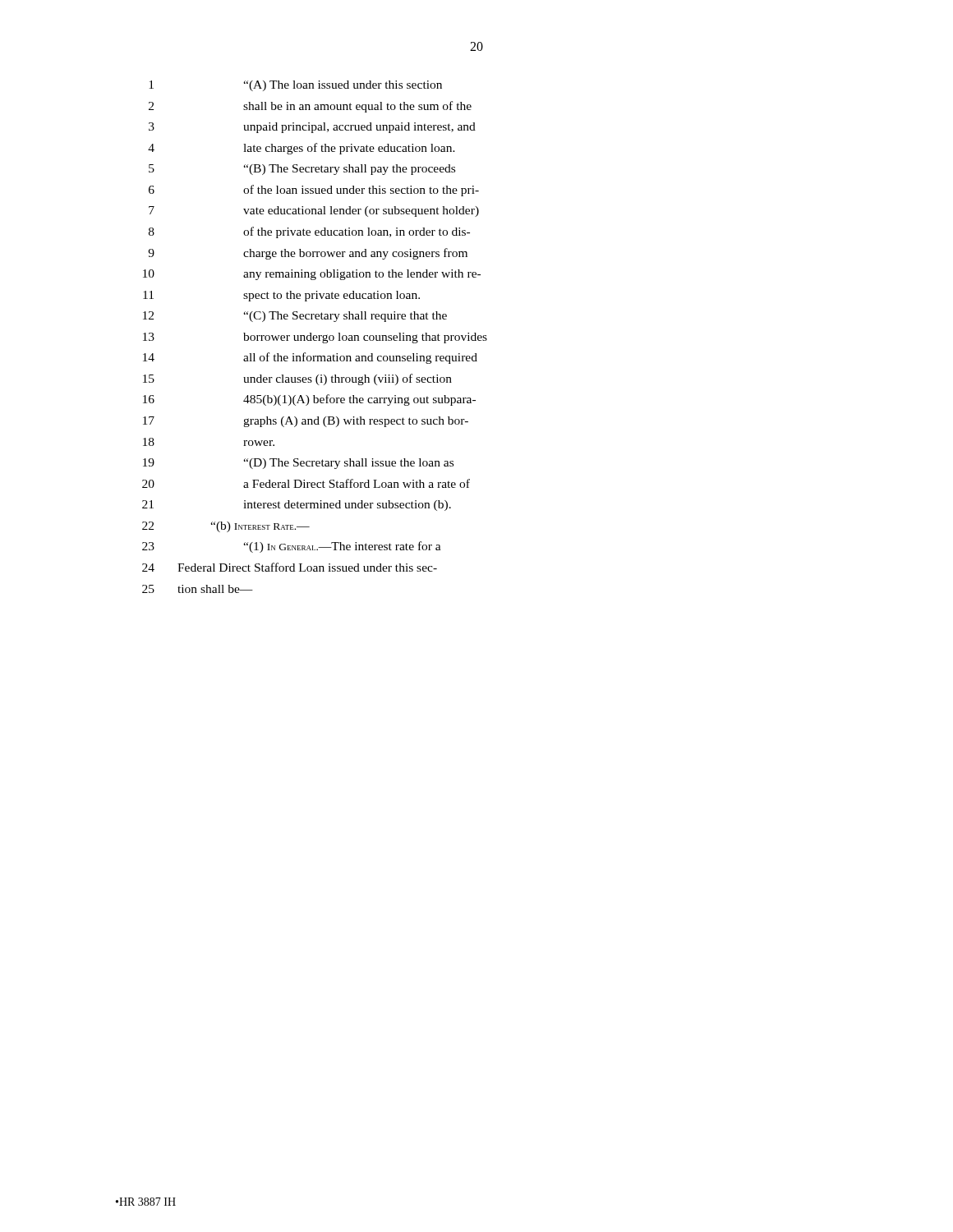
Task: Find the block on this page that starts "12 “(C) The Secretary shall require"
Action: pyautogui.click(x=295, y=317)
